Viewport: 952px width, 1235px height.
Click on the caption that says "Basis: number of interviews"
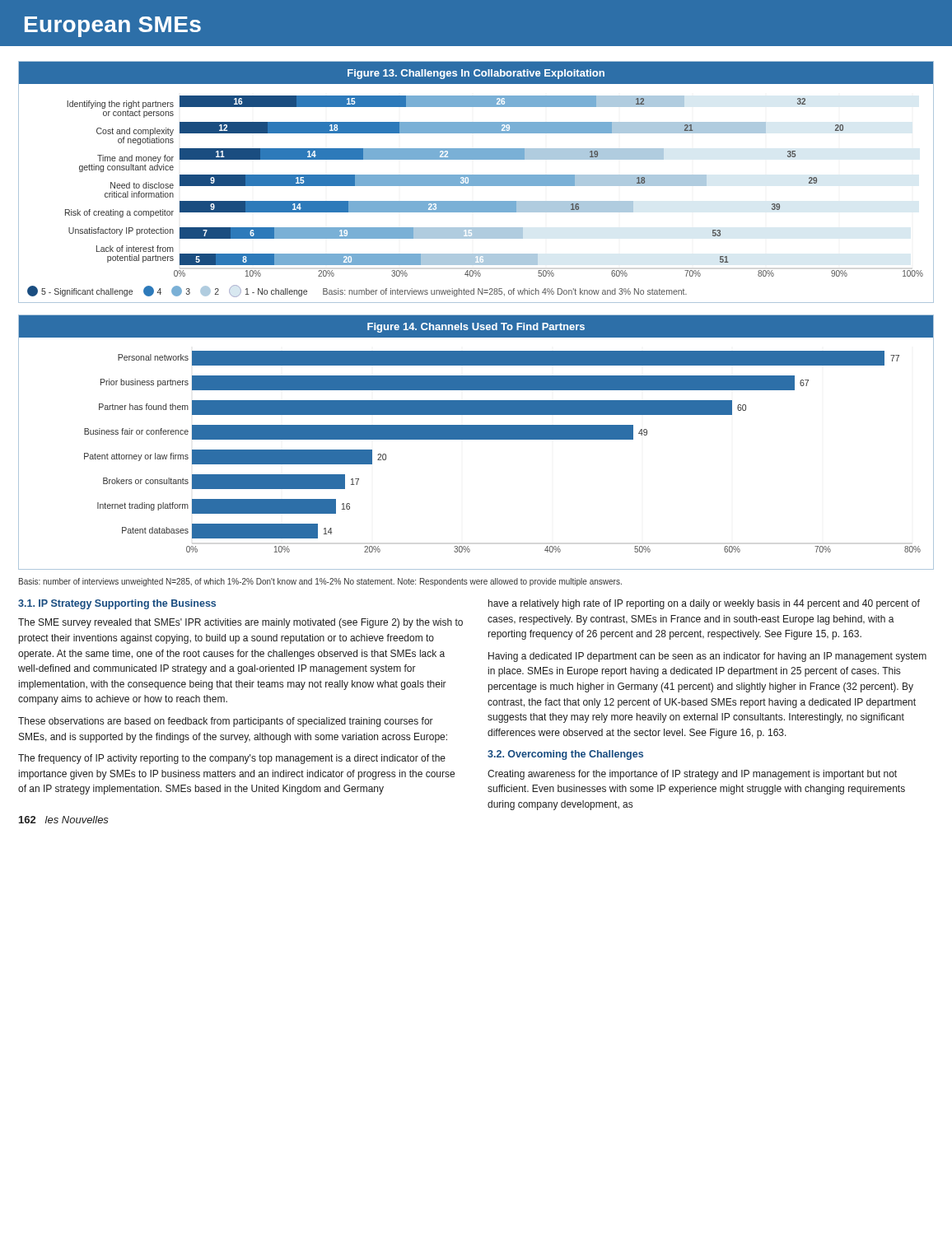pos(320,582)
